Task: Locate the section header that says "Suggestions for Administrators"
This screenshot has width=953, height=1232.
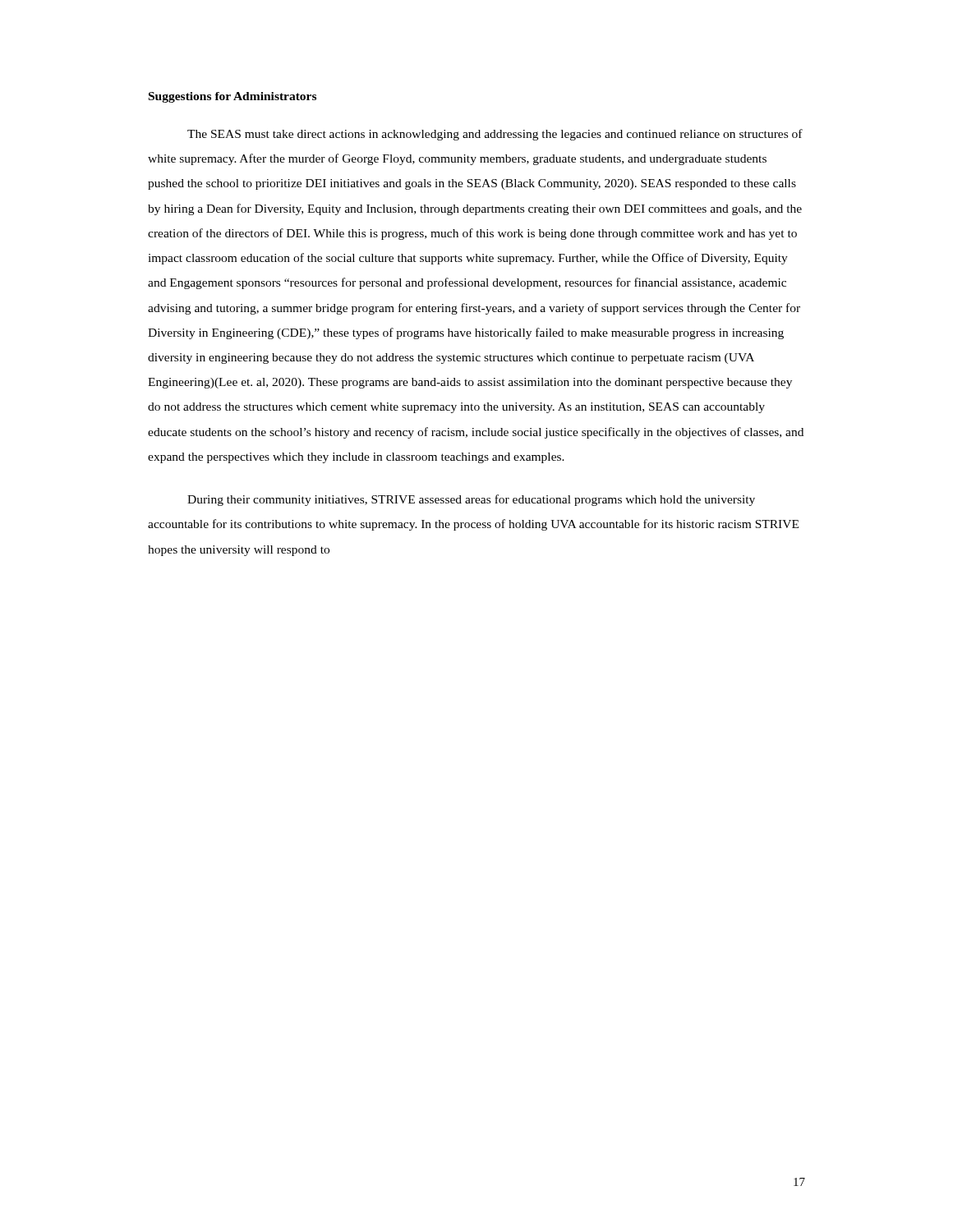Action: pos(232,96)
